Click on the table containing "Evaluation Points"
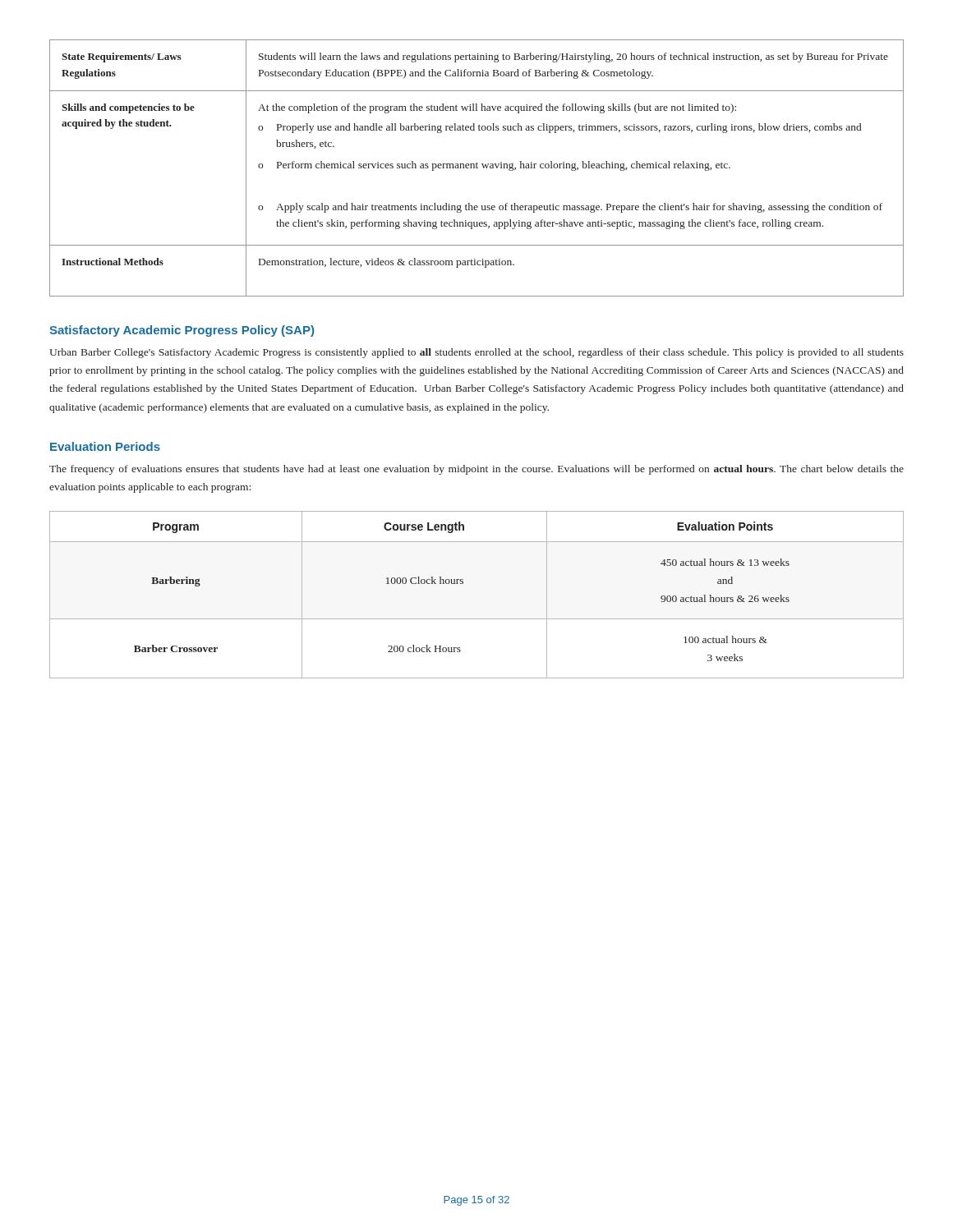This screenshot has height=1232, width=953. coord(476,595)
